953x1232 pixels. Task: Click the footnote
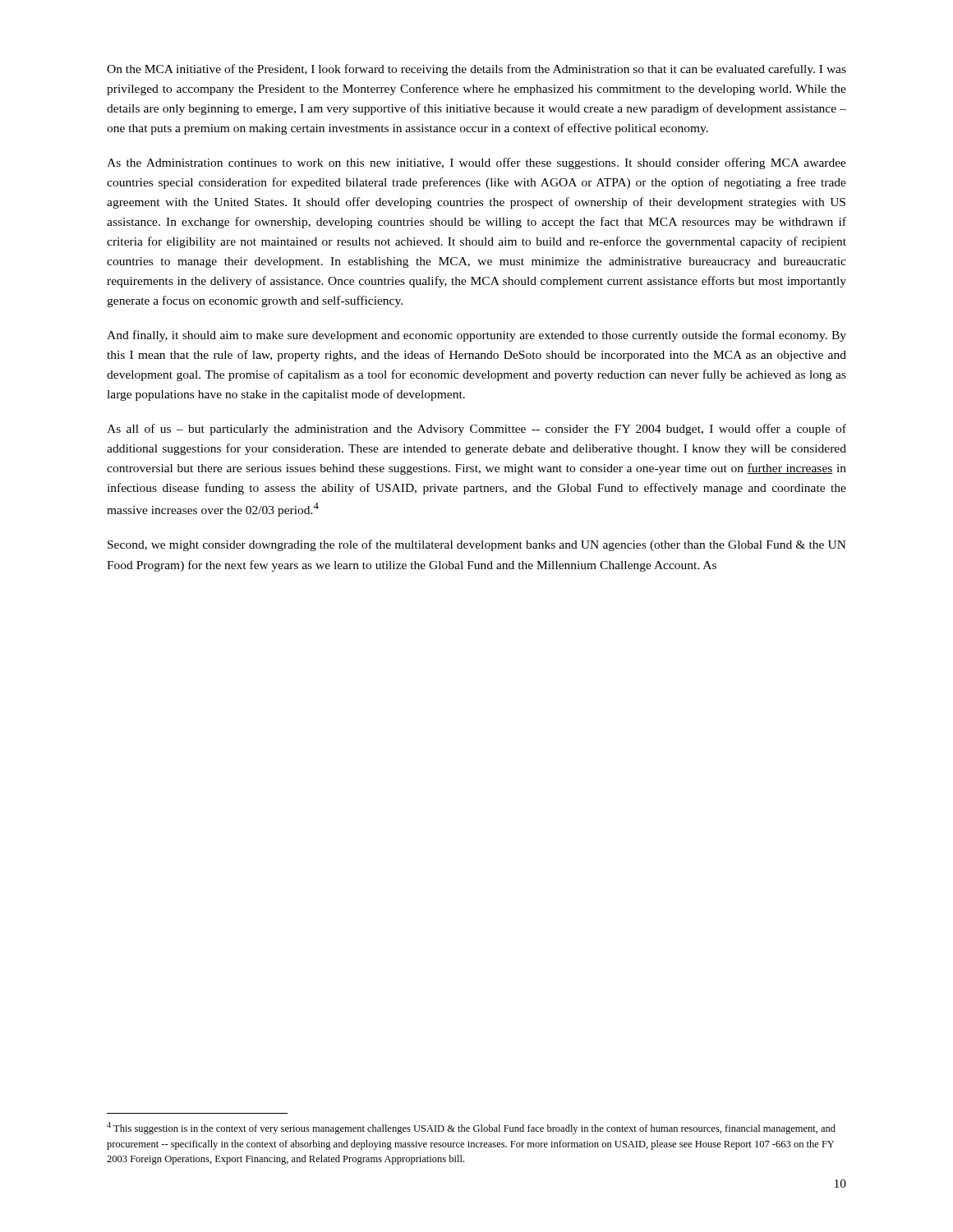[471, 1143]
